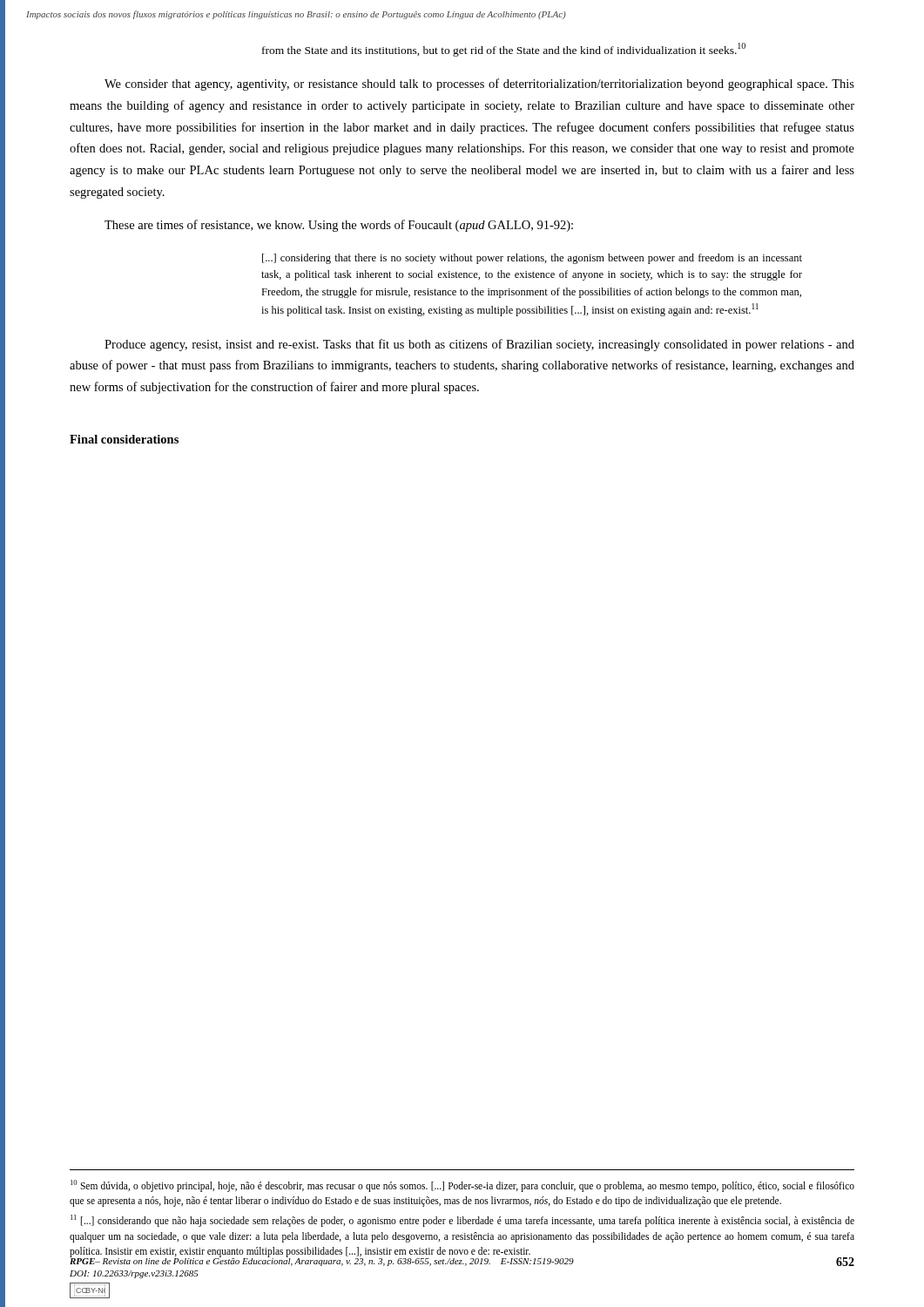Click on the region starting "[...] considering that there"
The height and width of the screenshot is (1307, 924).
coord(532,285)
